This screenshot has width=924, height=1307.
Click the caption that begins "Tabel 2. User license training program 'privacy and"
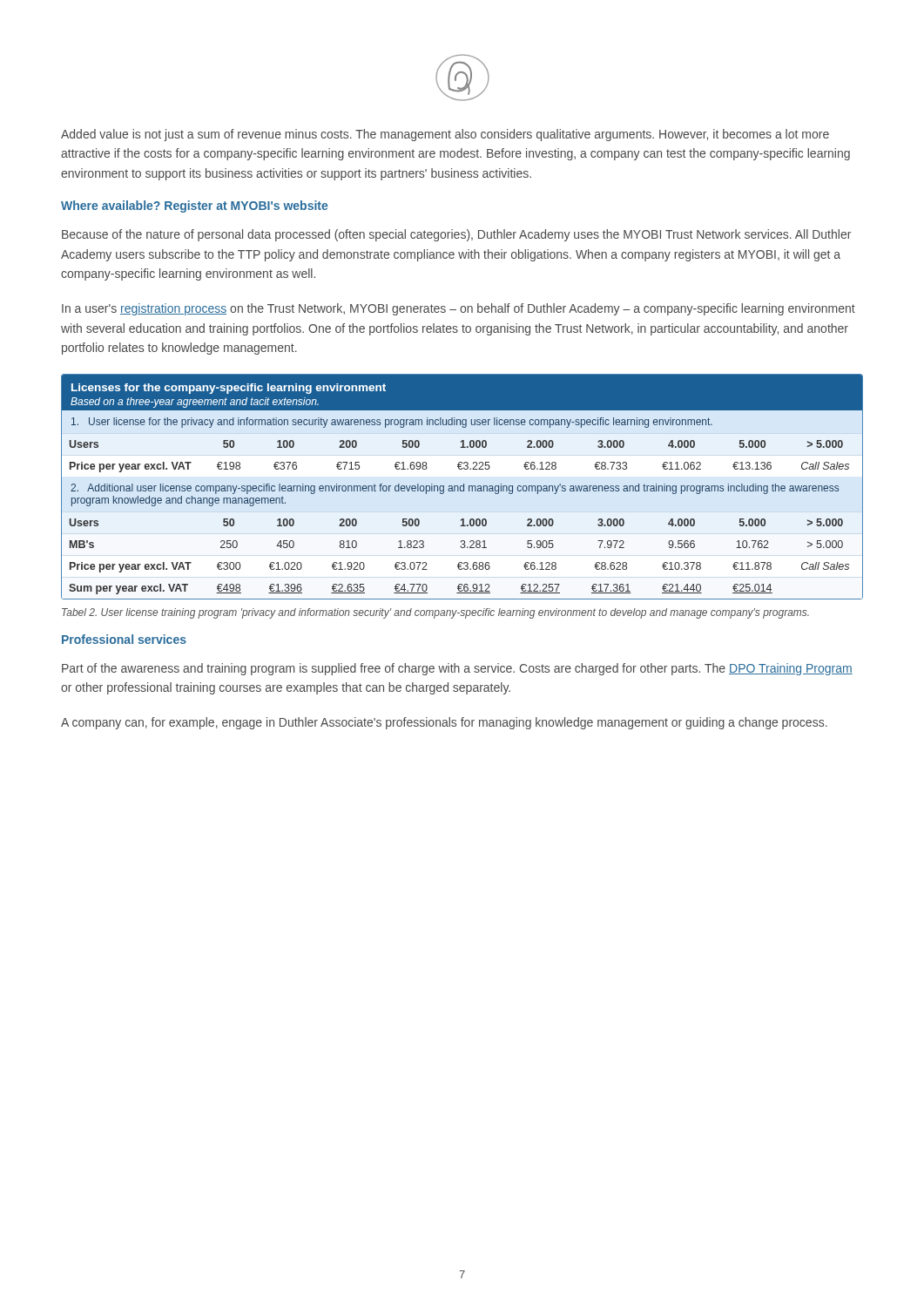point(436,612)
